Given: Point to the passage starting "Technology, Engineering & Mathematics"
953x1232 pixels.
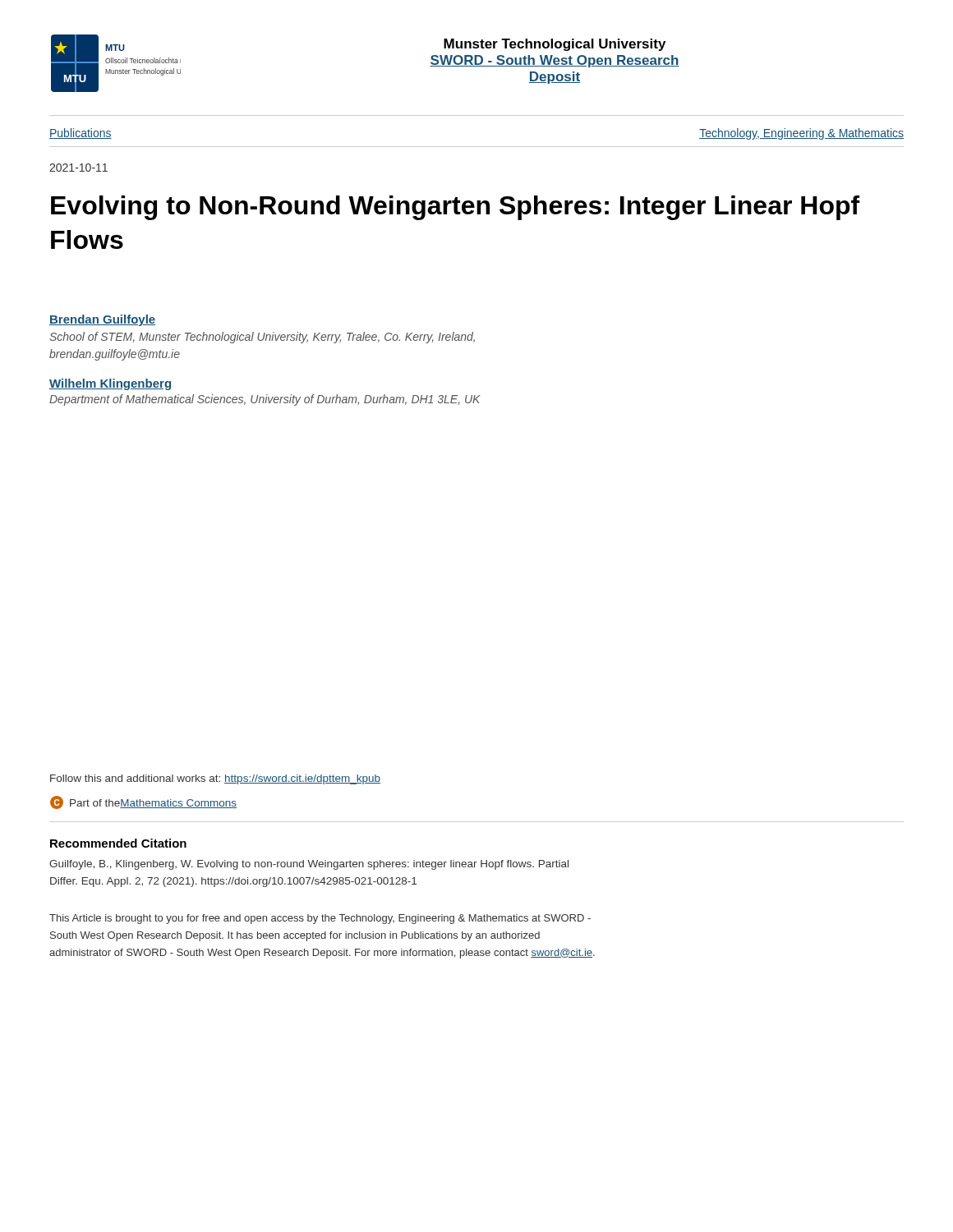Looking at the screenshot, I should tap(802, 133).
